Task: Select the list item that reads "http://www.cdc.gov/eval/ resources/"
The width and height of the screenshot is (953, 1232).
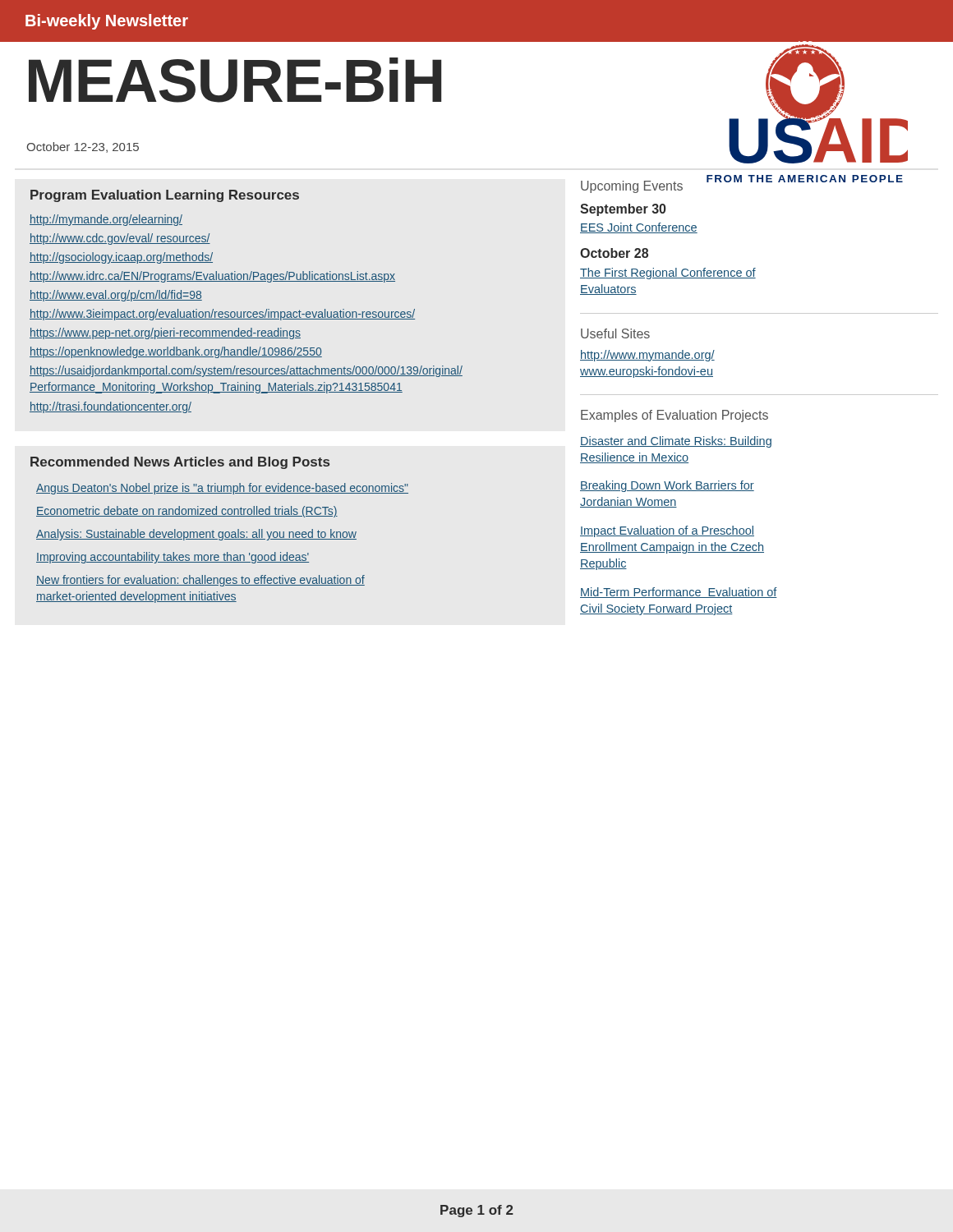Action: tap(120, 238)
